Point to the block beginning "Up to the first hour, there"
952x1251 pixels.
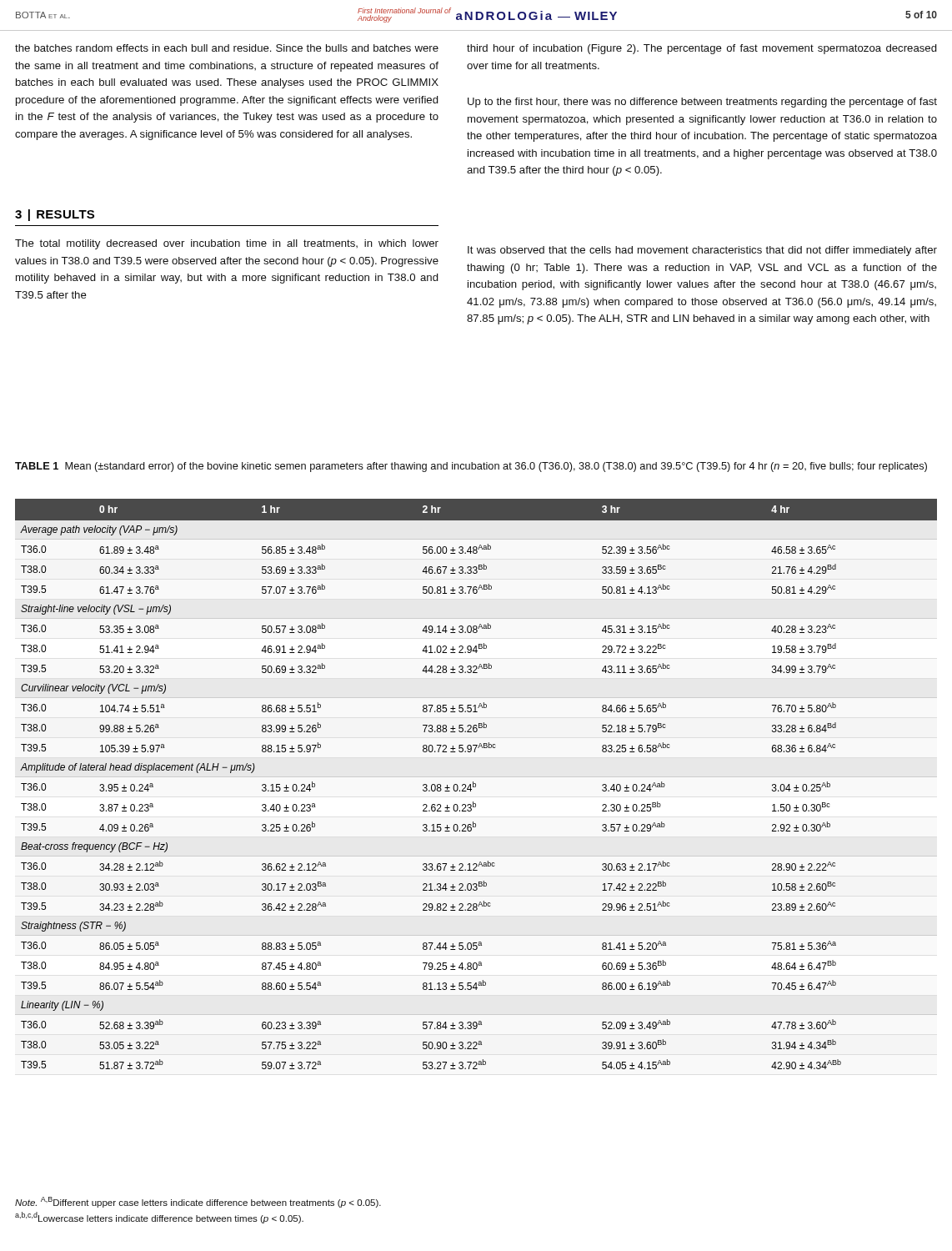coord(702,136)
